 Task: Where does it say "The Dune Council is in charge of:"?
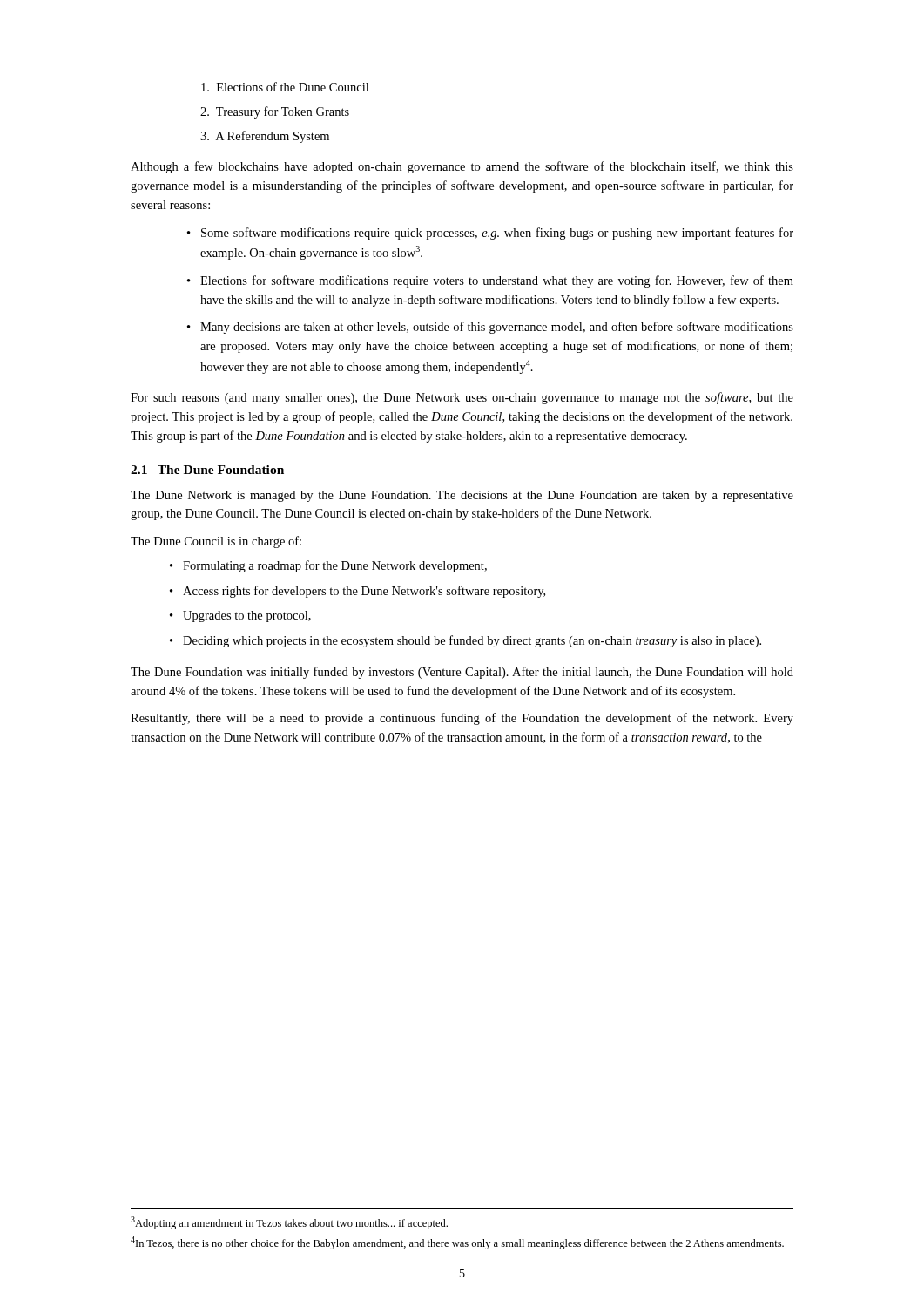pyautogui.click(x=216, y=542)
